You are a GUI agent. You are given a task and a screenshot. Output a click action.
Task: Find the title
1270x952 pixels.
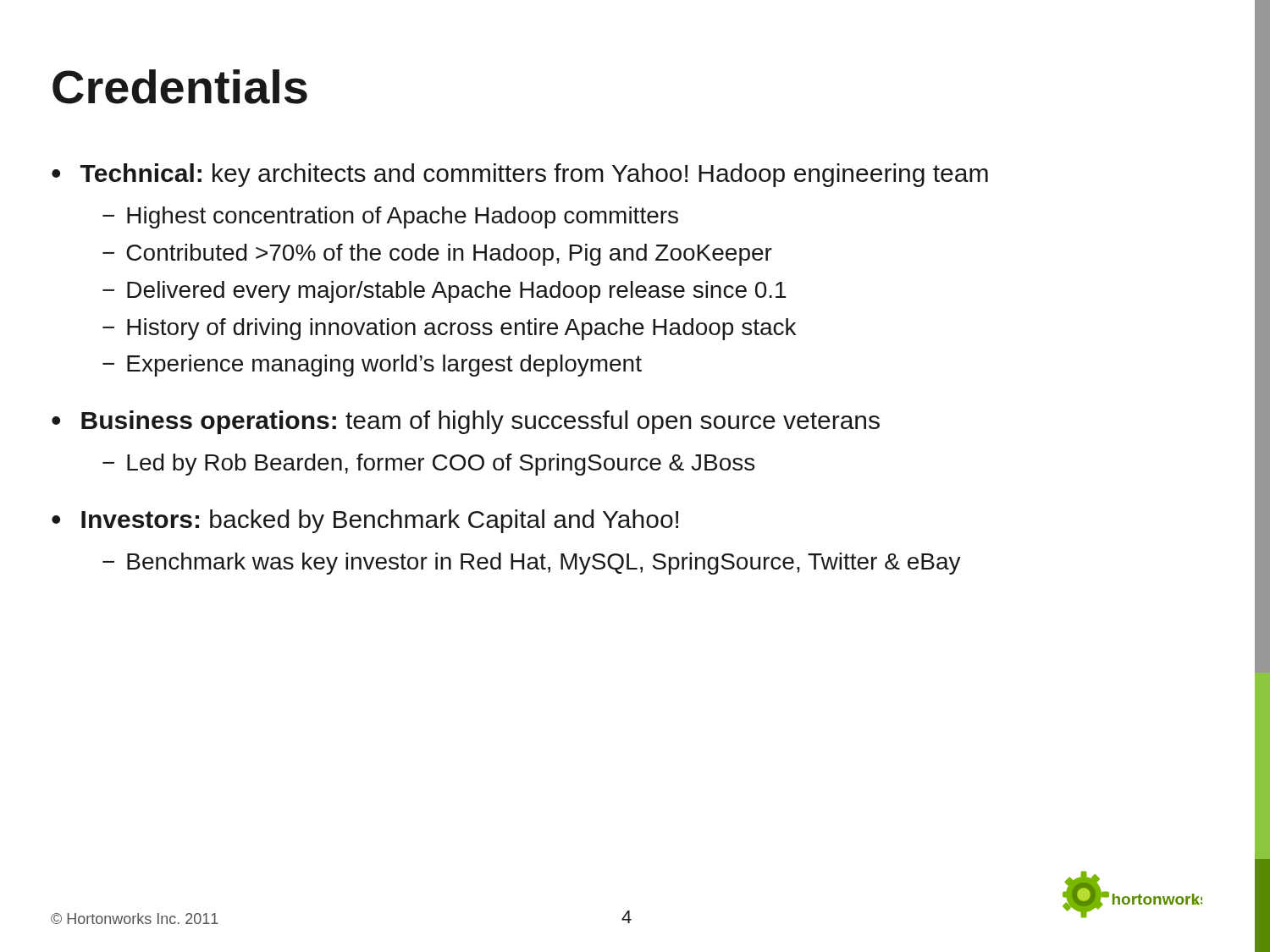[x=180, y=87]
